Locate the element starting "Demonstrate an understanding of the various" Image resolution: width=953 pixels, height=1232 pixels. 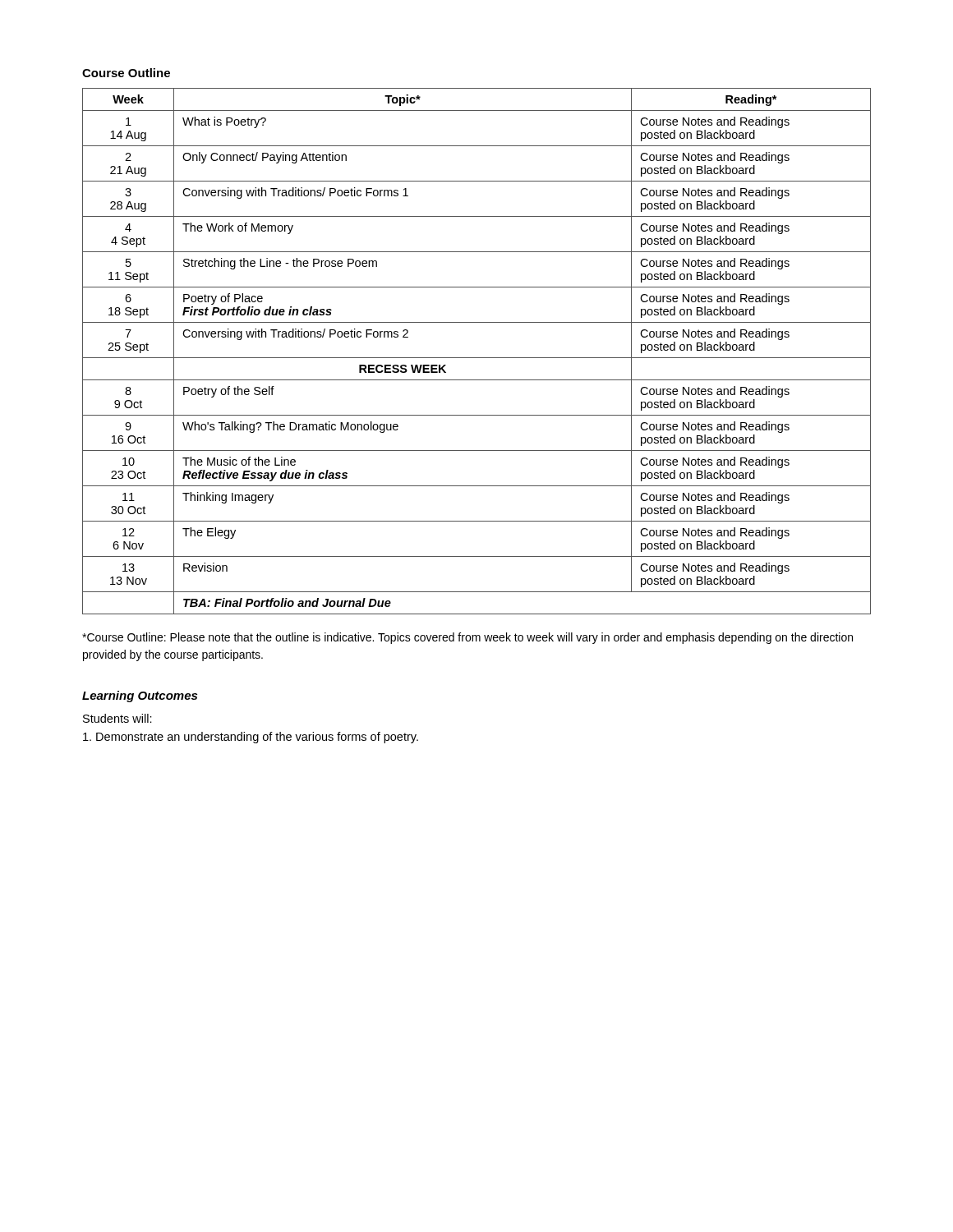[251, 737]
